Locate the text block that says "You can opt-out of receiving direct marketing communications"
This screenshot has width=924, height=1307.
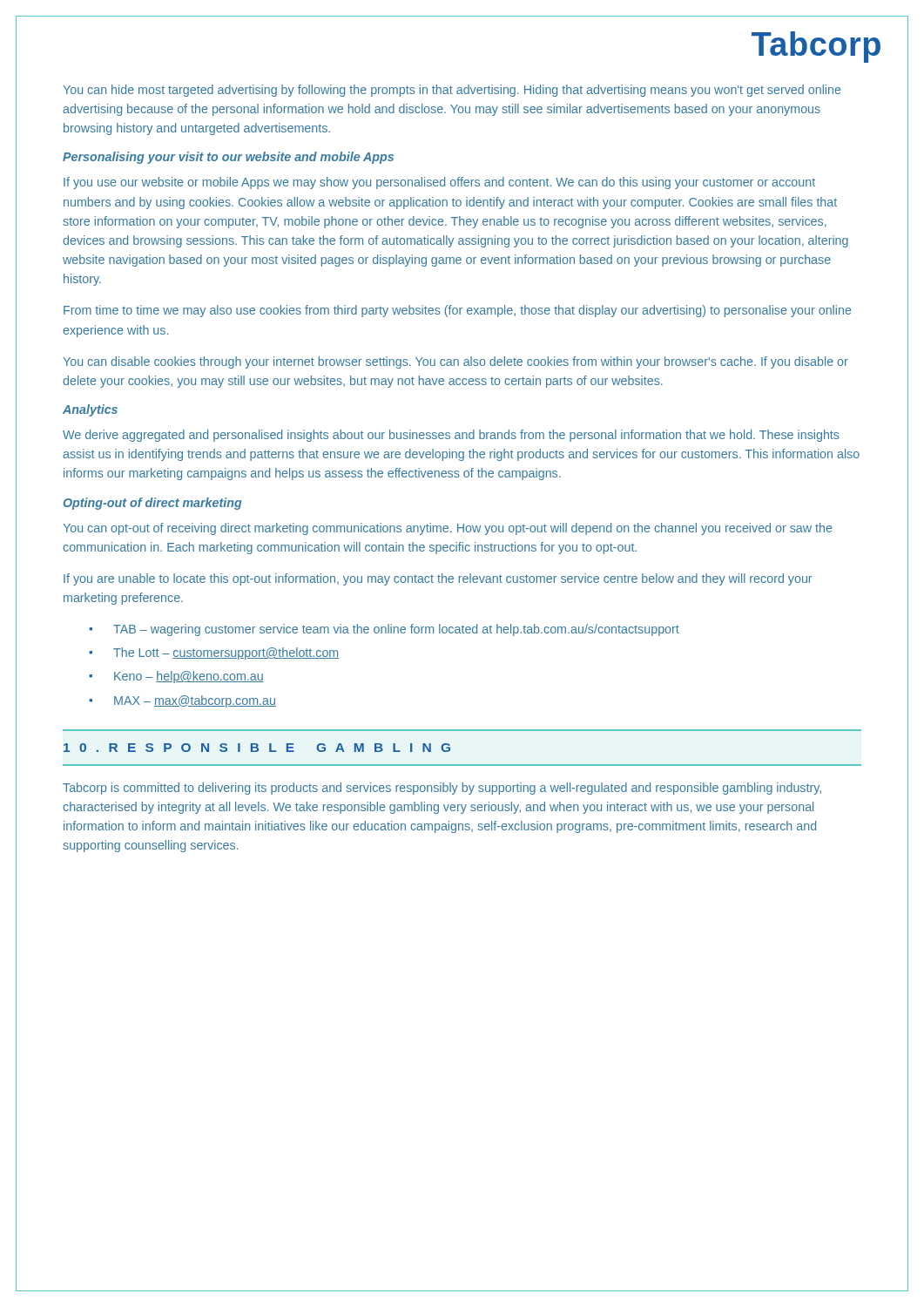pos(448,537)
